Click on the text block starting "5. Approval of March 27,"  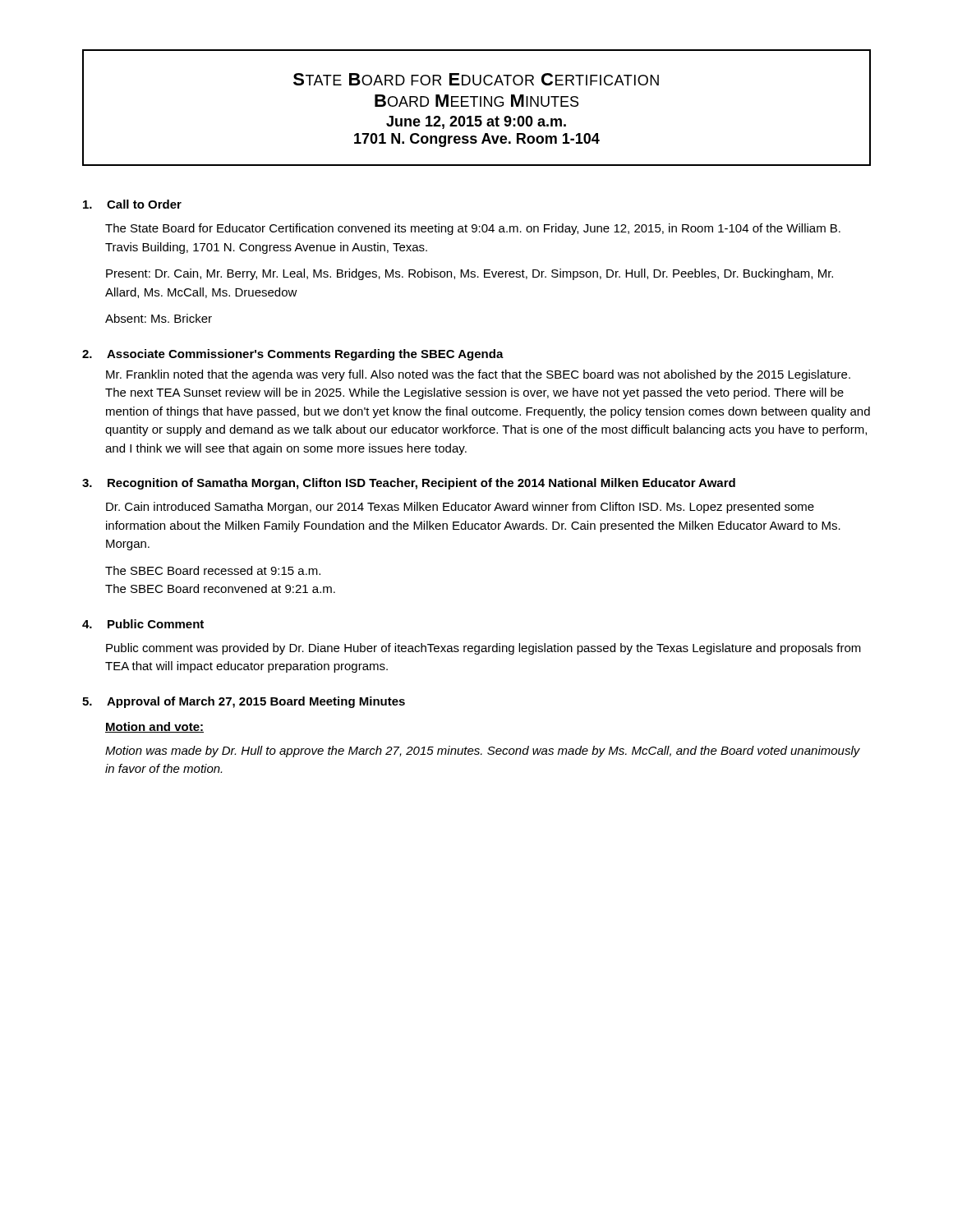tap(244, 702)
